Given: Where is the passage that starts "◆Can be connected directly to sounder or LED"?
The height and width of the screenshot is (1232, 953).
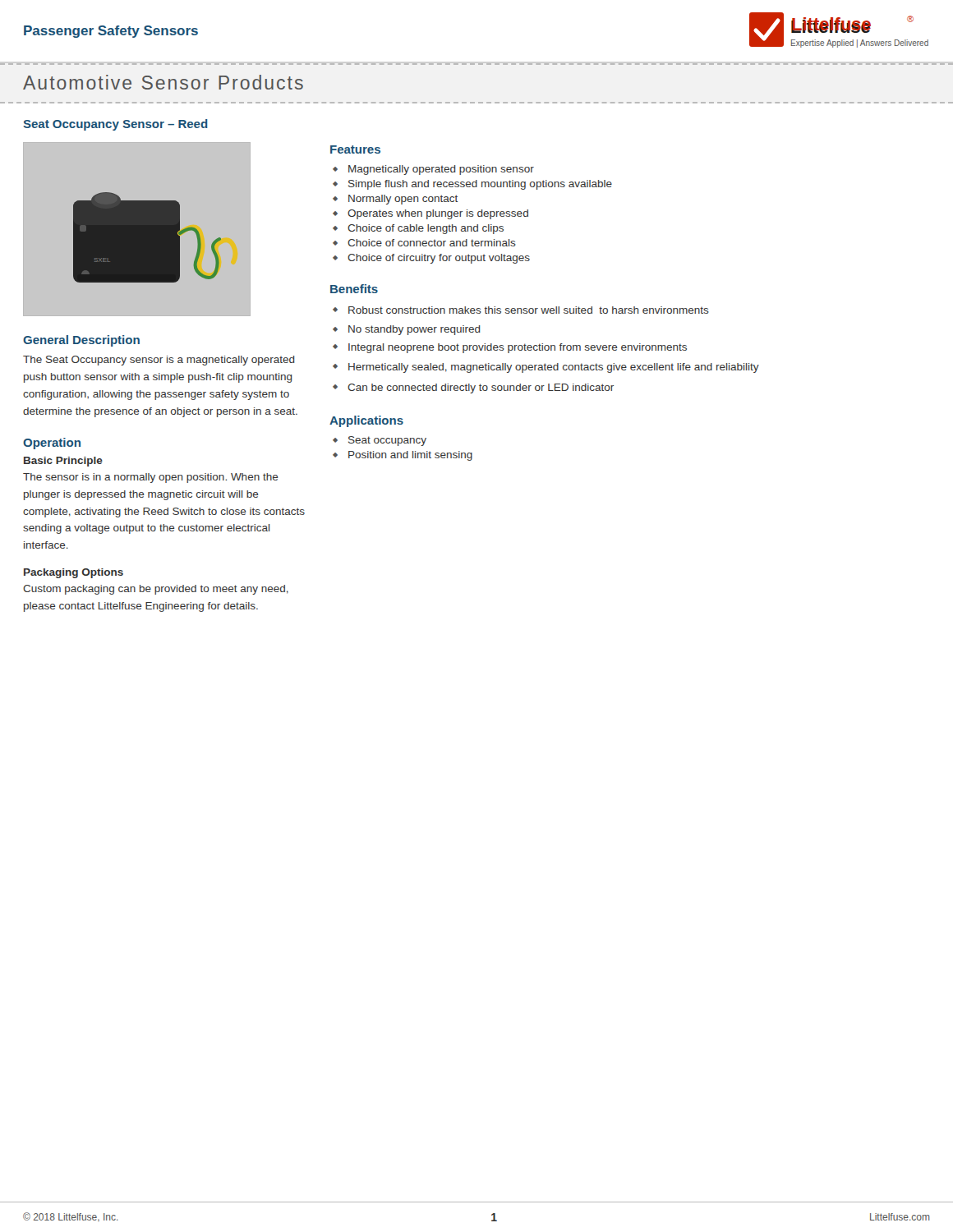Looking at the screenshot, I should click(x=473, y=387).
